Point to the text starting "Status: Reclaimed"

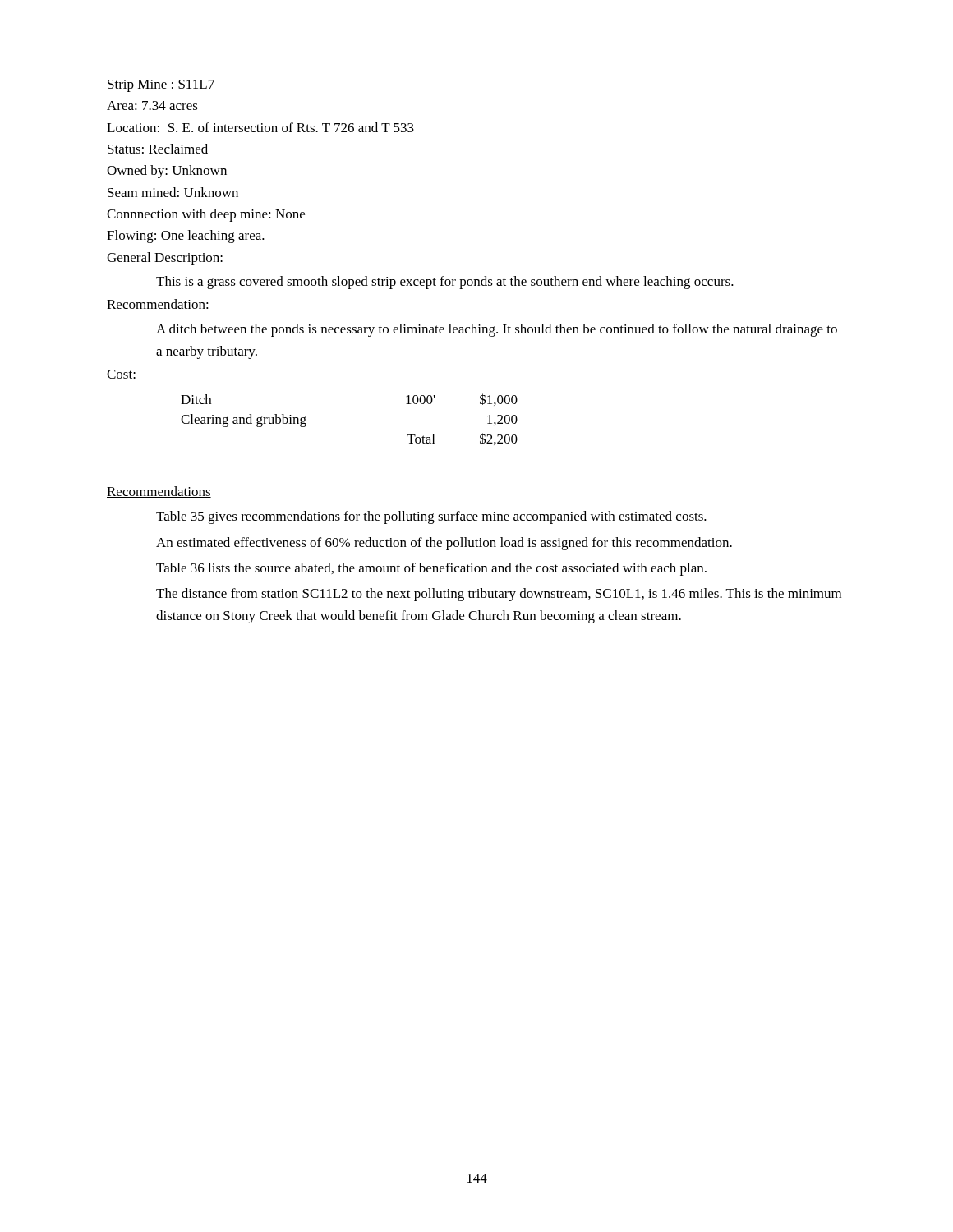(x=157, y=149)
